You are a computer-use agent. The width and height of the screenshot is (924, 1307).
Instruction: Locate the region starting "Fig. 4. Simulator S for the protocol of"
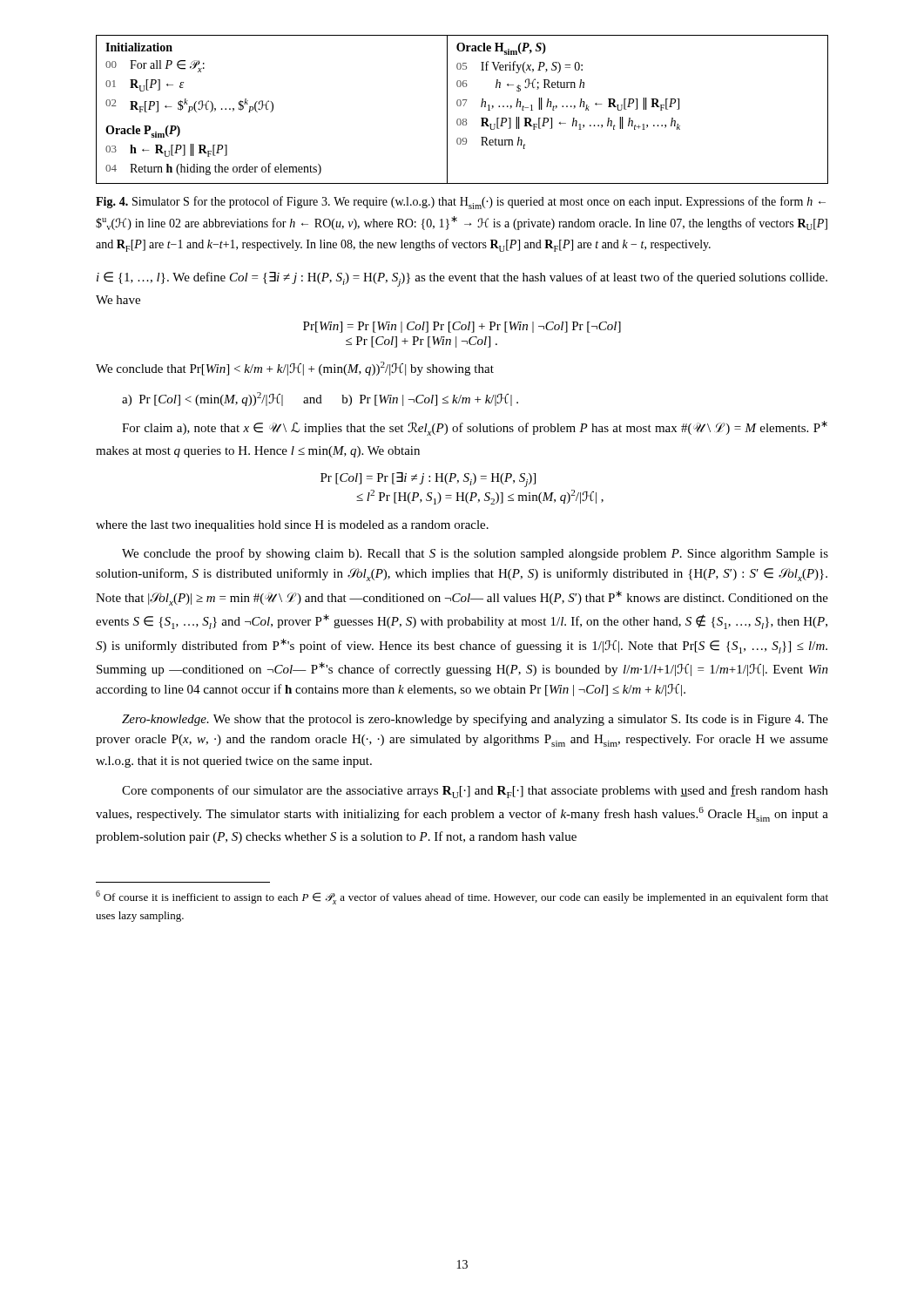point(462,224)
